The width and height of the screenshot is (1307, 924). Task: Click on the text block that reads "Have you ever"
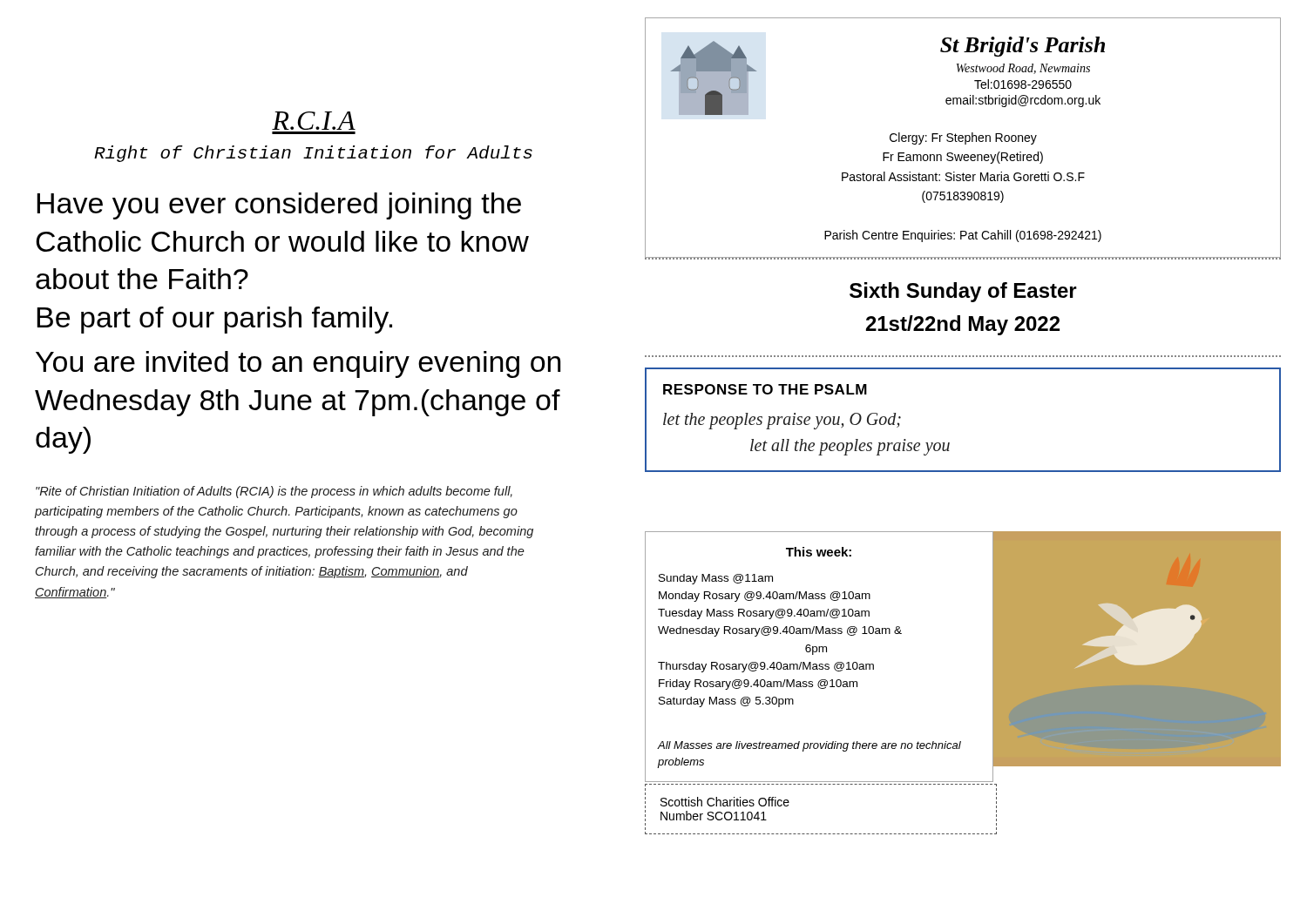[282, 260]
